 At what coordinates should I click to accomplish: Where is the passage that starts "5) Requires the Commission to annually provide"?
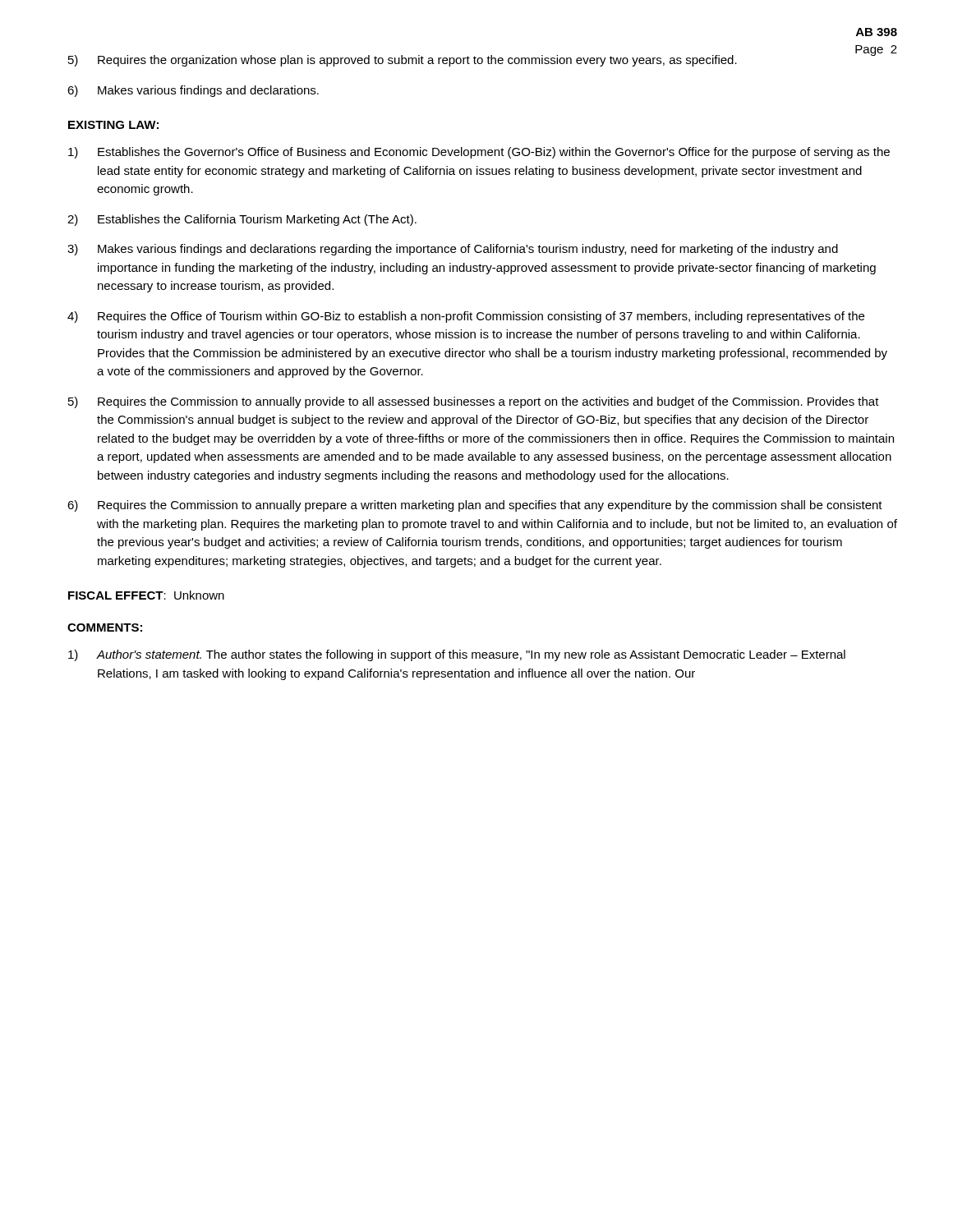482,438
